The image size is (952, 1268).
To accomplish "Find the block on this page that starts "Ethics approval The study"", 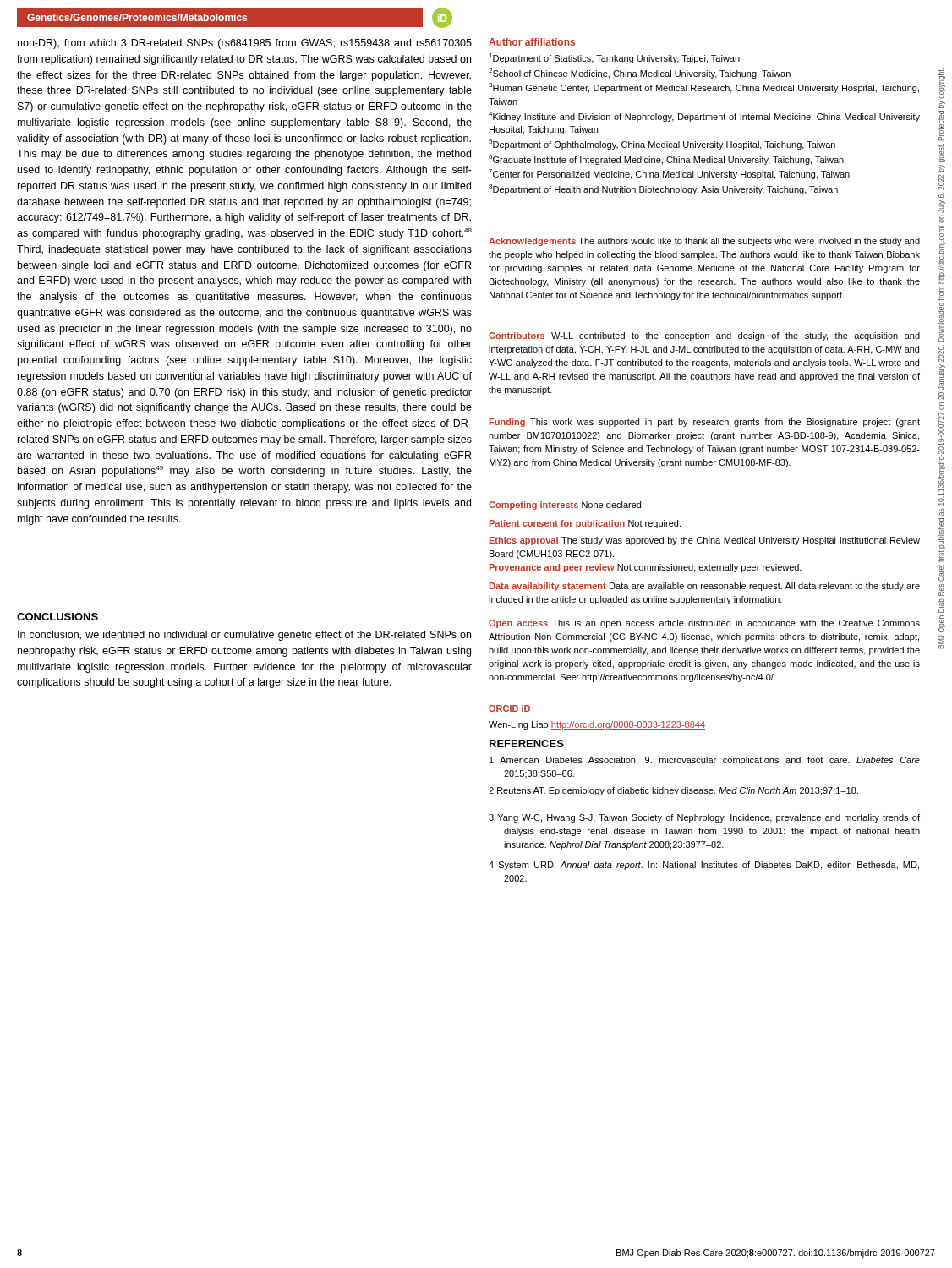I will [704, 548].
